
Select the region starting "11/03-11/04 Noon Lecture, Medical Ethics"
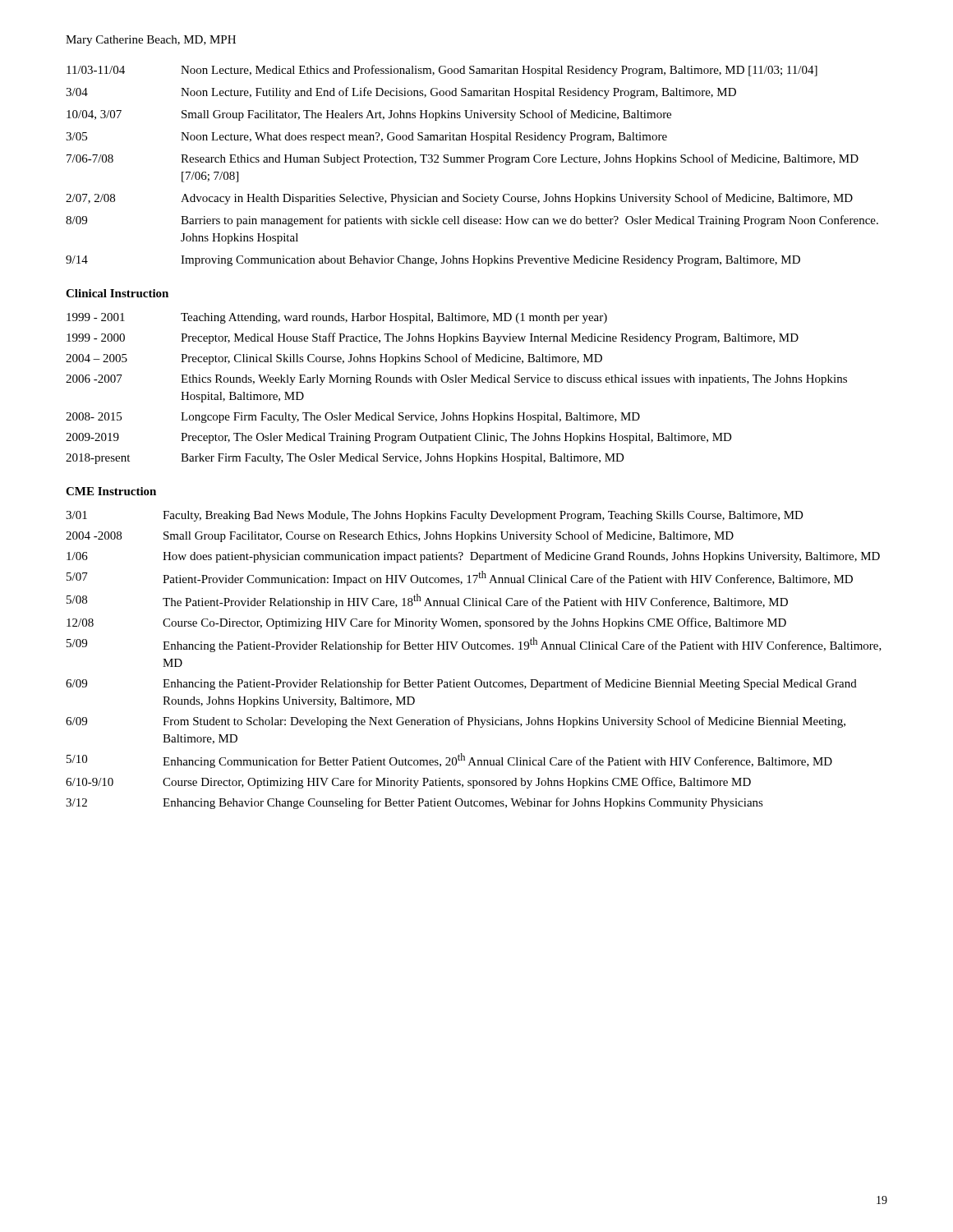tap(476, 70)
